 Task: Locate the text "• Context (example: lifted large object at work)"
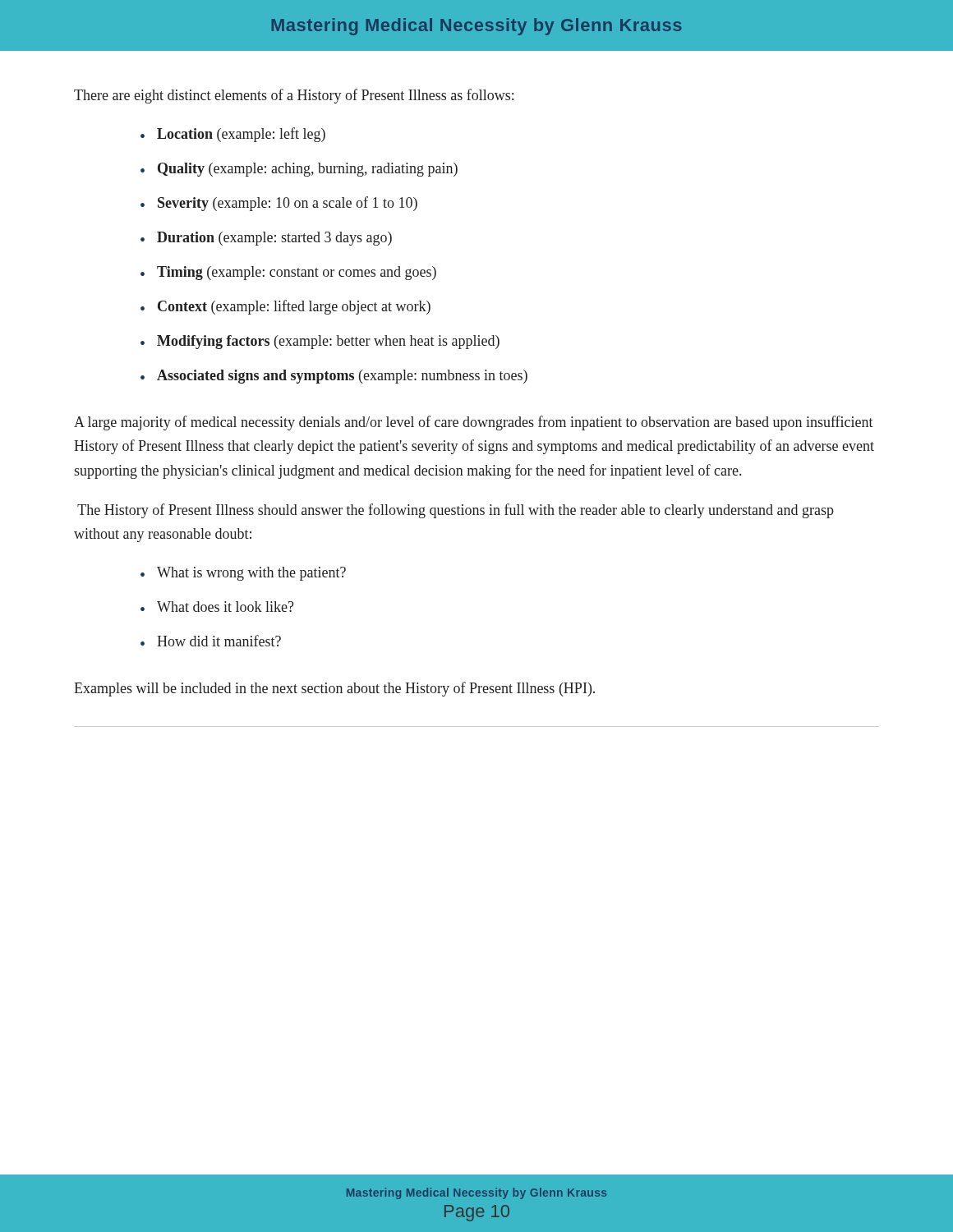coord(285,309)
